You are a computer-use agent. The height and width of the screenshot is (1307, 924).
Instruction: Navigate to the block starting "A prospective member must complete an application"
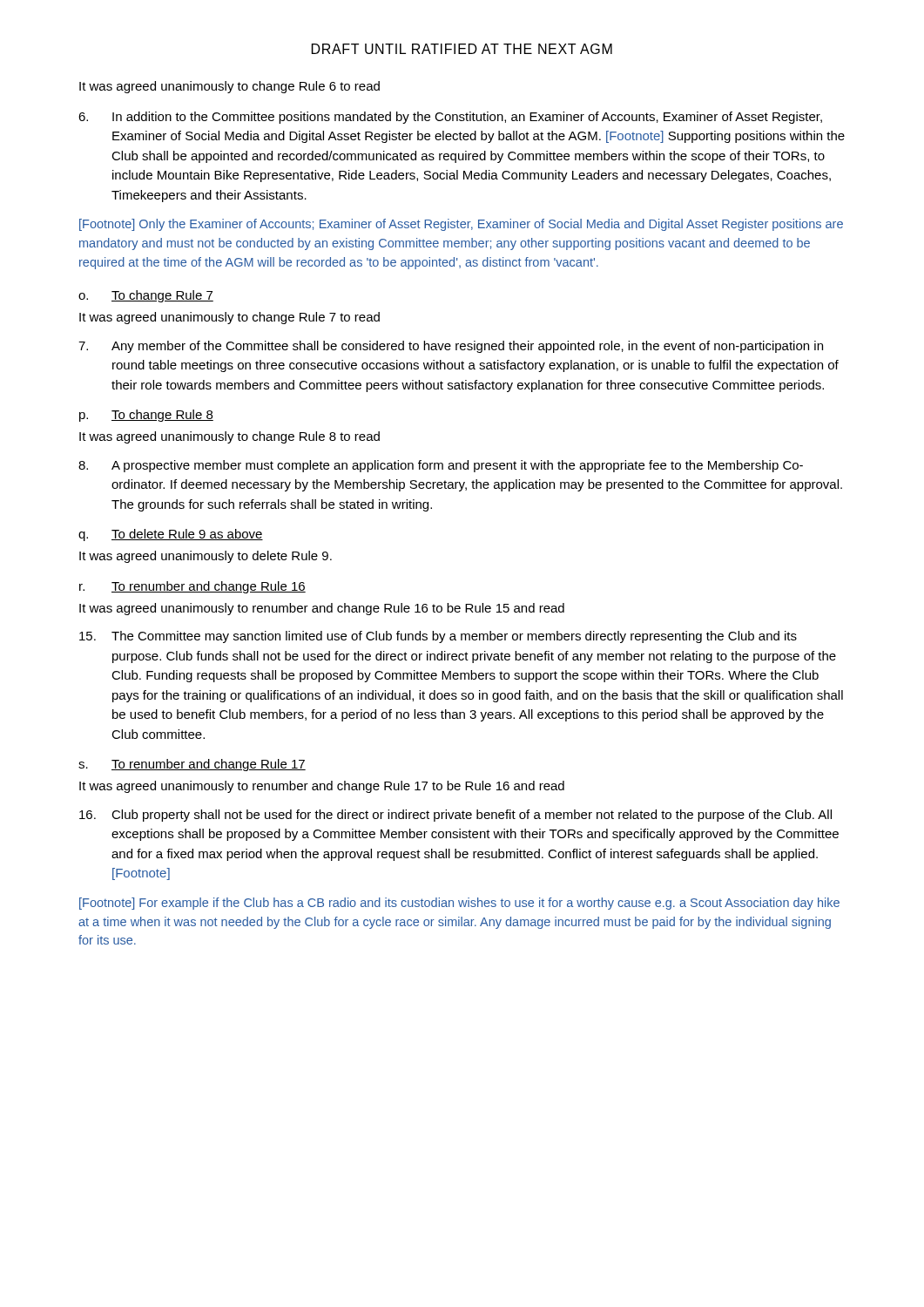[462, 485]
